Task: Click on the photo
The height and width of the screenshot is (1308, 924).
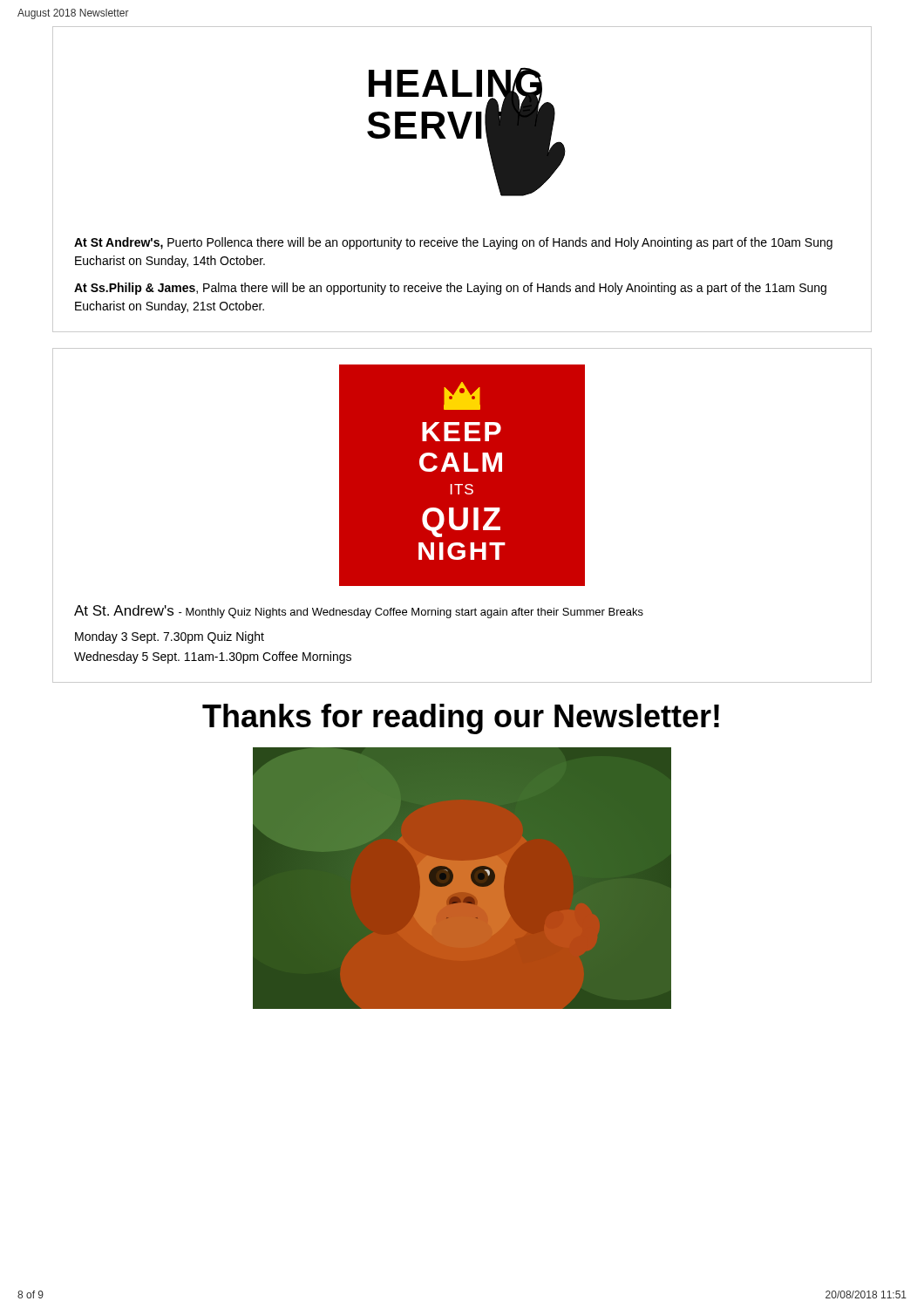Action: (x=462, y=879)
